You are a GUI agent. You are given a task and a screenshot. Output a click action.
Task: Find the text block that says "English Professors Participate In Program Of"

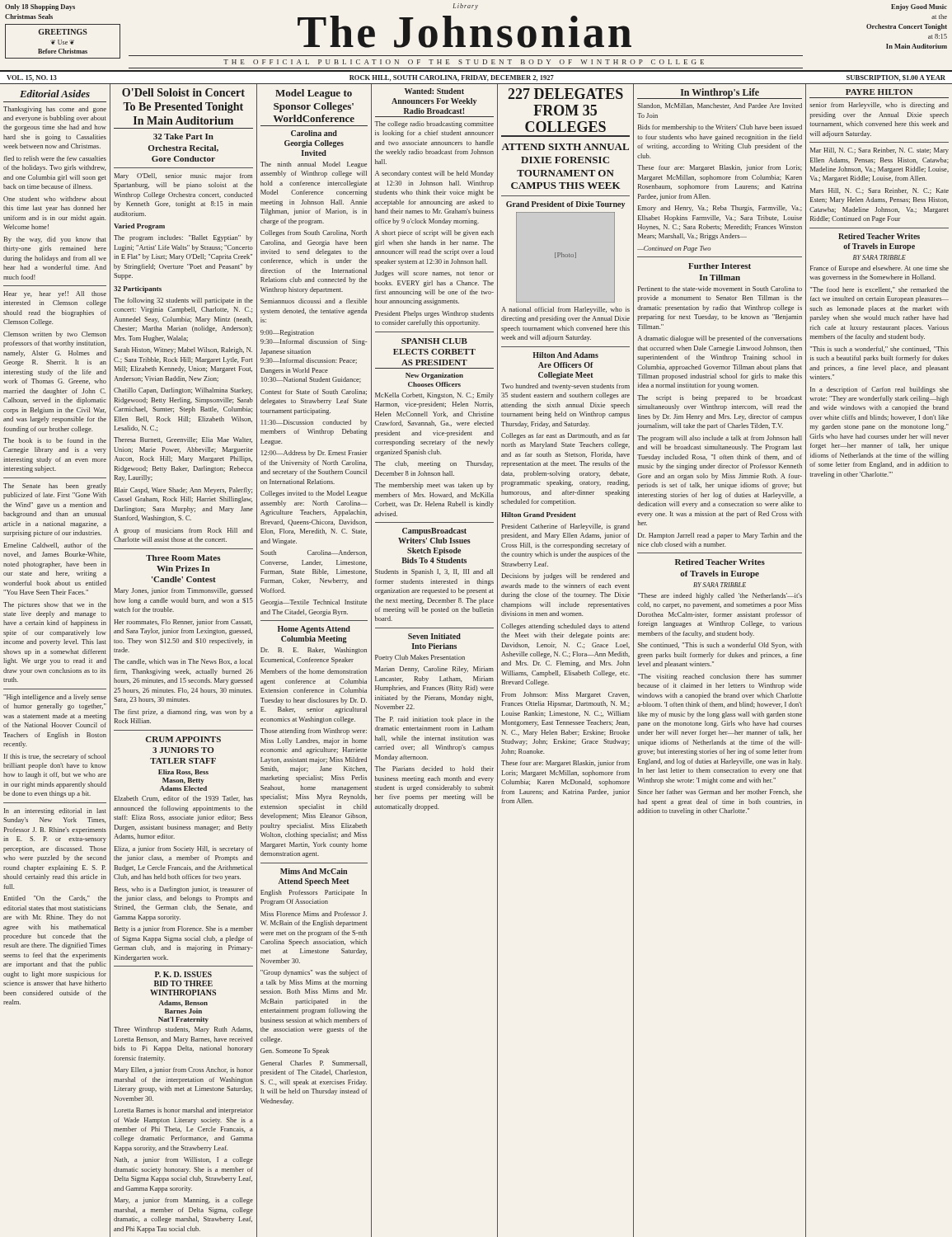314,997
